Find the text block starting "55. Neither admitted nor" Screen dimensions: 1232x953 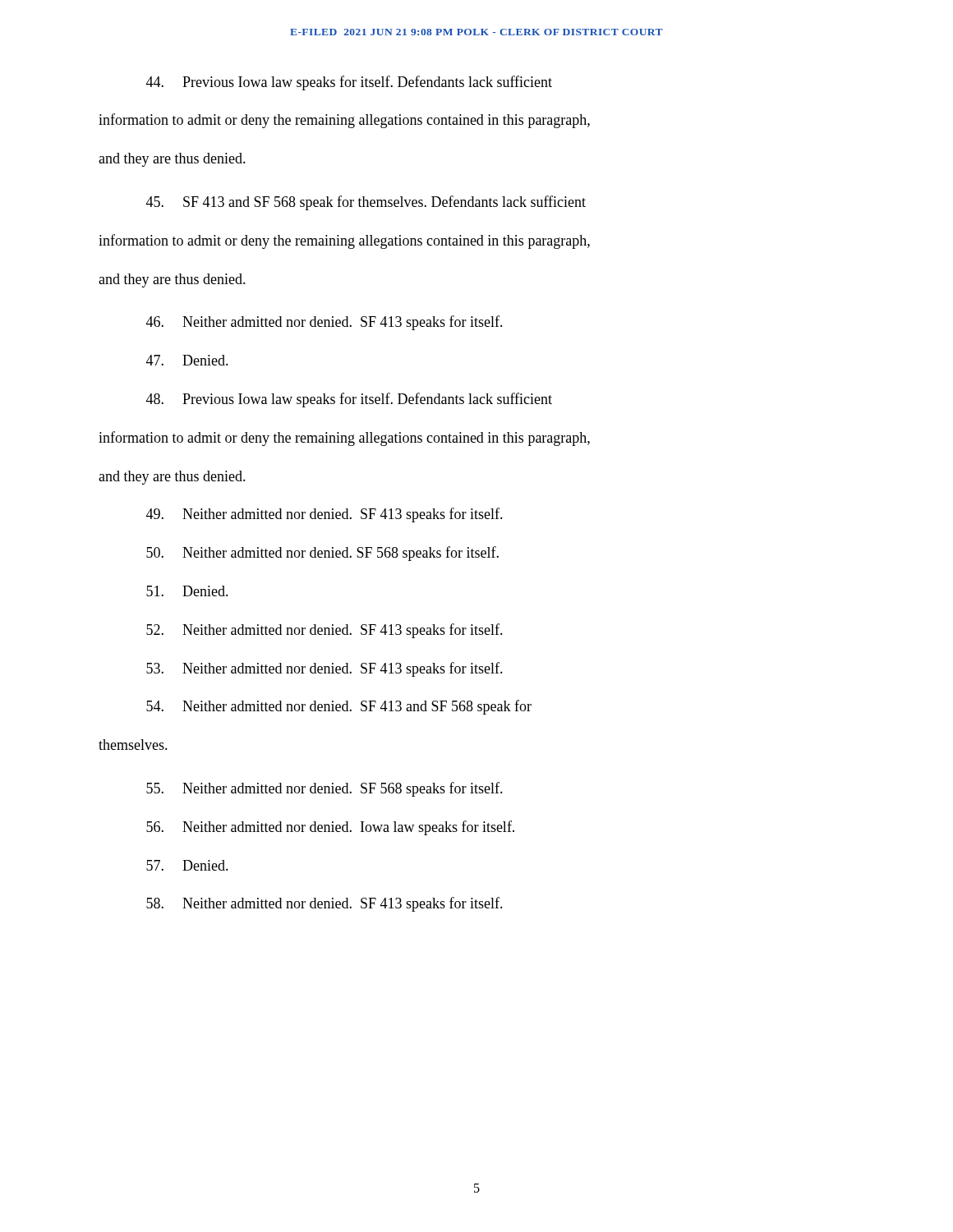click(476, 789)
